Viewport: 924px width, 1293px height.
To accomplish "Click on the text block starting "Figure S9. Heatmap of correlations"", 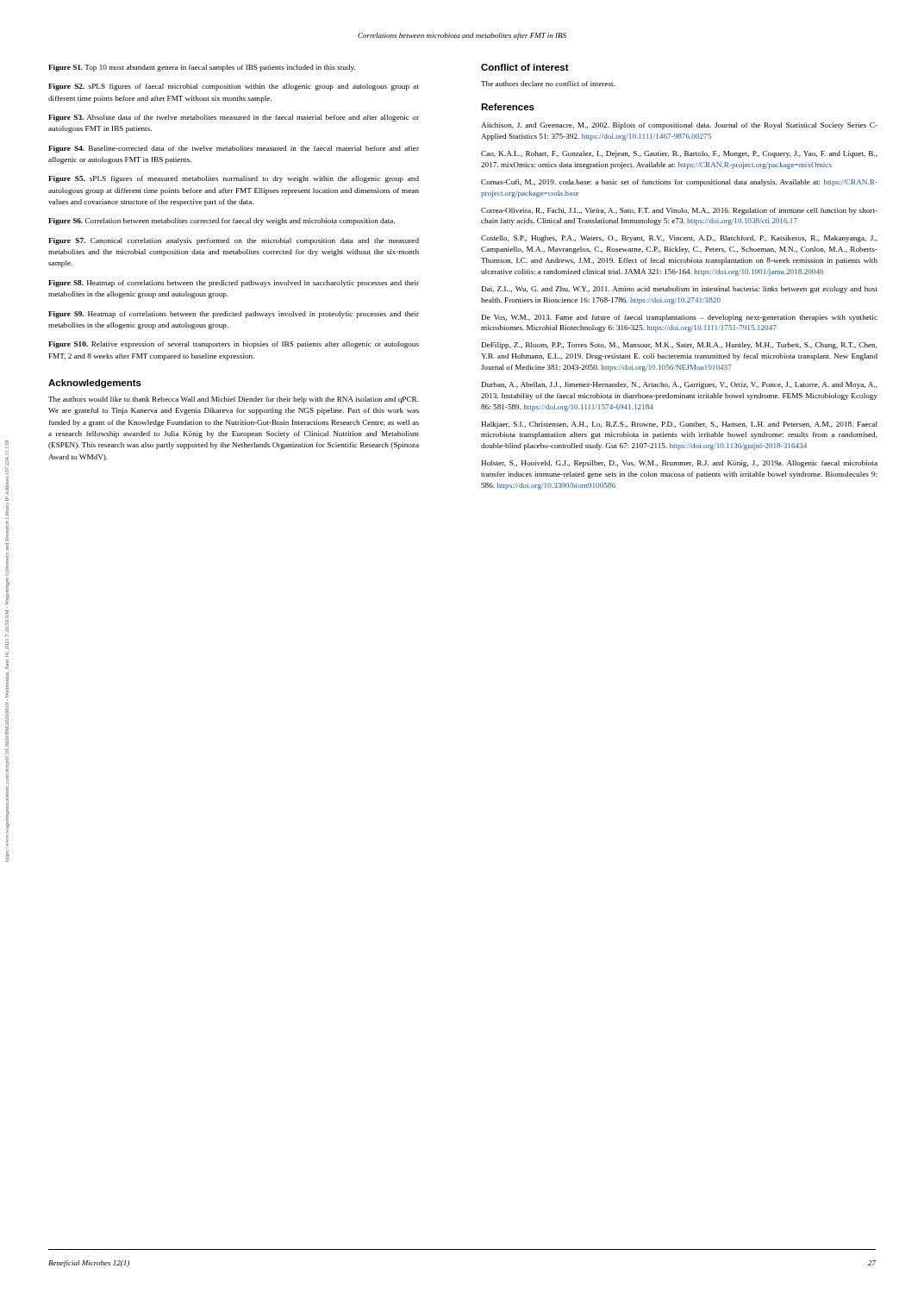I will [x=234, y=320].
